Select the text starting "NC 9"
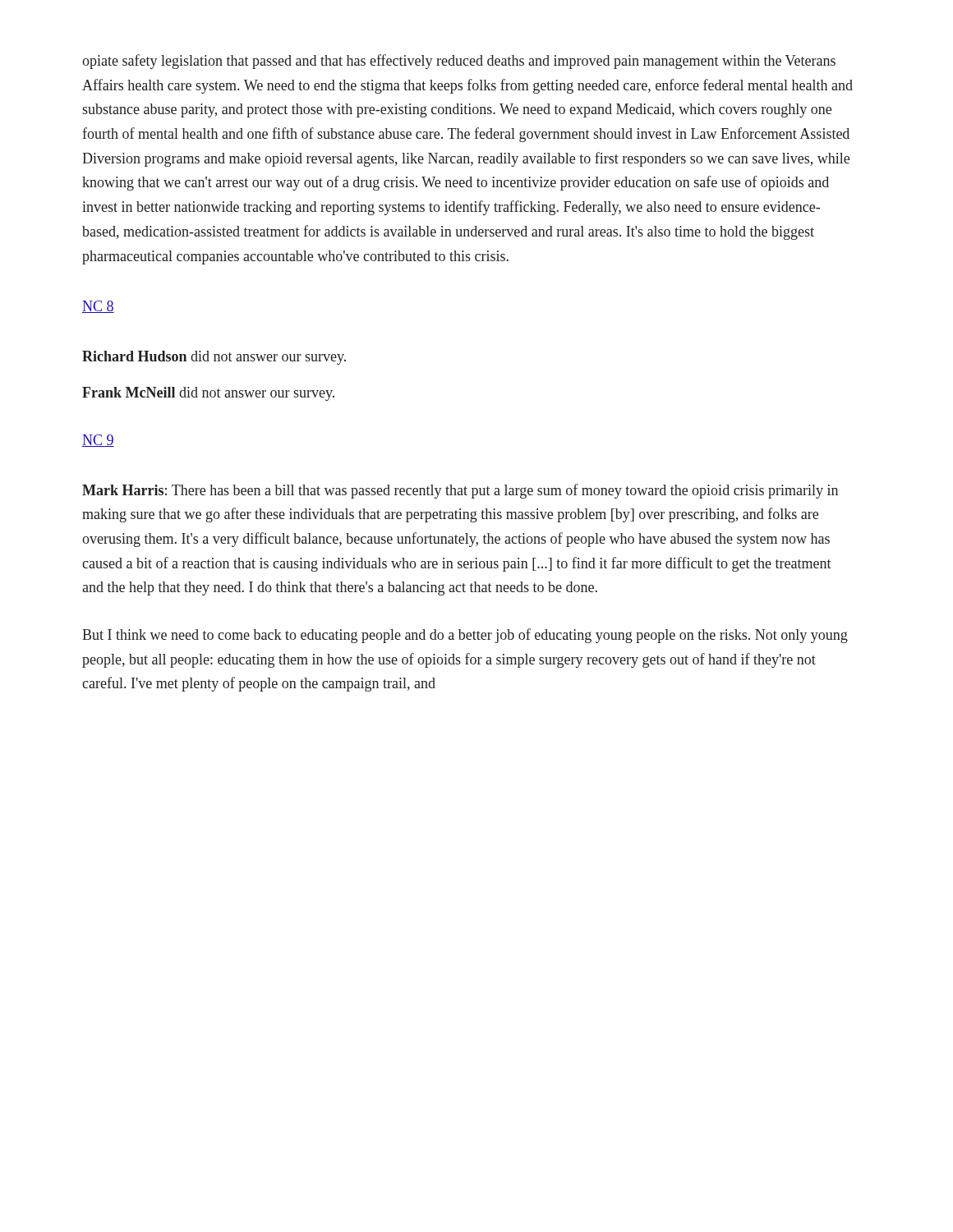The width and height of the screenshot is (953, 1232). (98, 440)
